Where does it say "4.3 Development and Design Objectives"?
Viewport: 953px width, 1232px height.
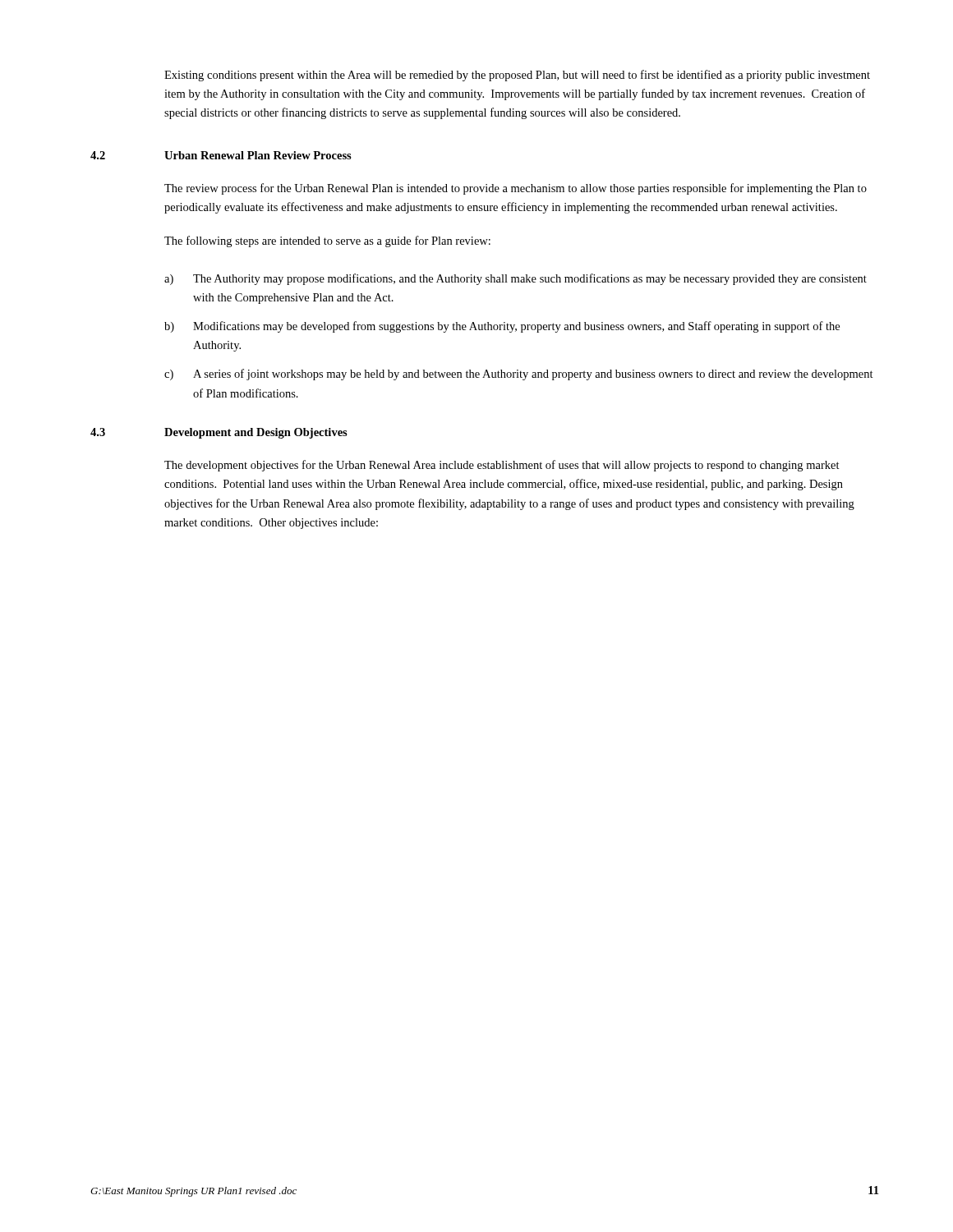pyautogui.click(x=219, y=432)
